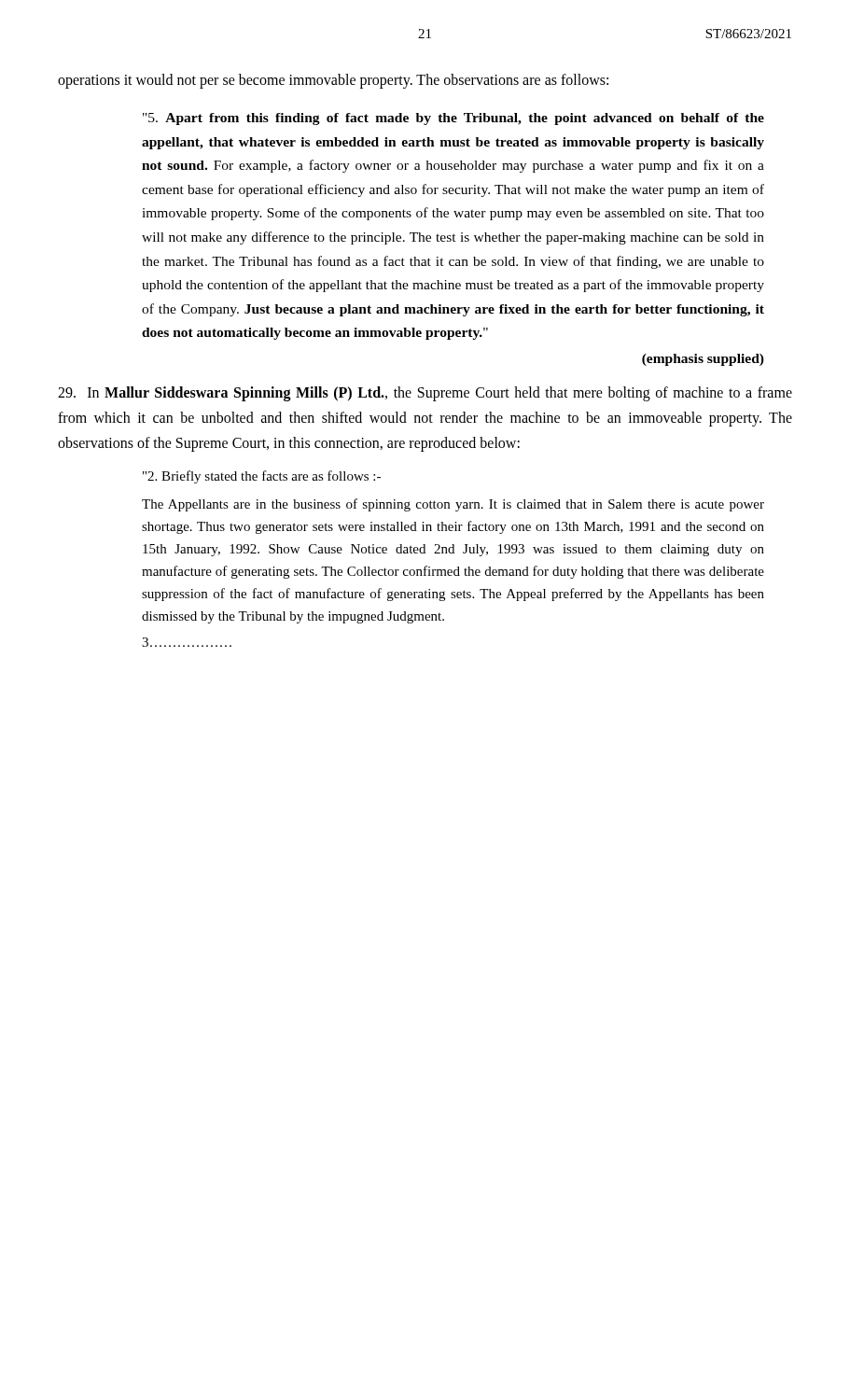Where is the passage that starts ""5. Apart from this finding of"?
This screenshot has height=1400, width=850.
coord(453,225)
